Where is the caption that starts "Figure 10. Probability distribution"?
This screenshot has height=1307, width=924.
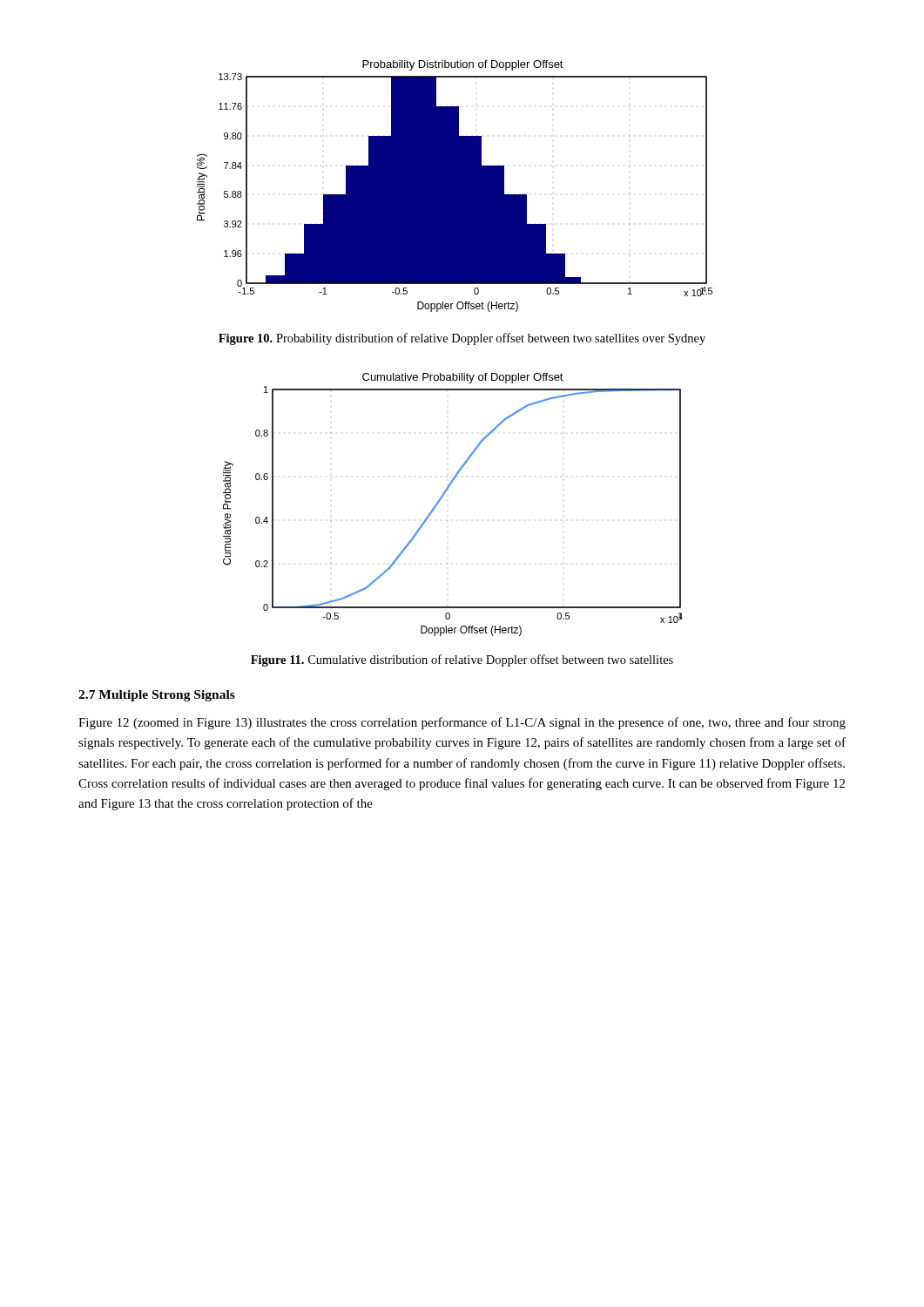tap(462, 338)
